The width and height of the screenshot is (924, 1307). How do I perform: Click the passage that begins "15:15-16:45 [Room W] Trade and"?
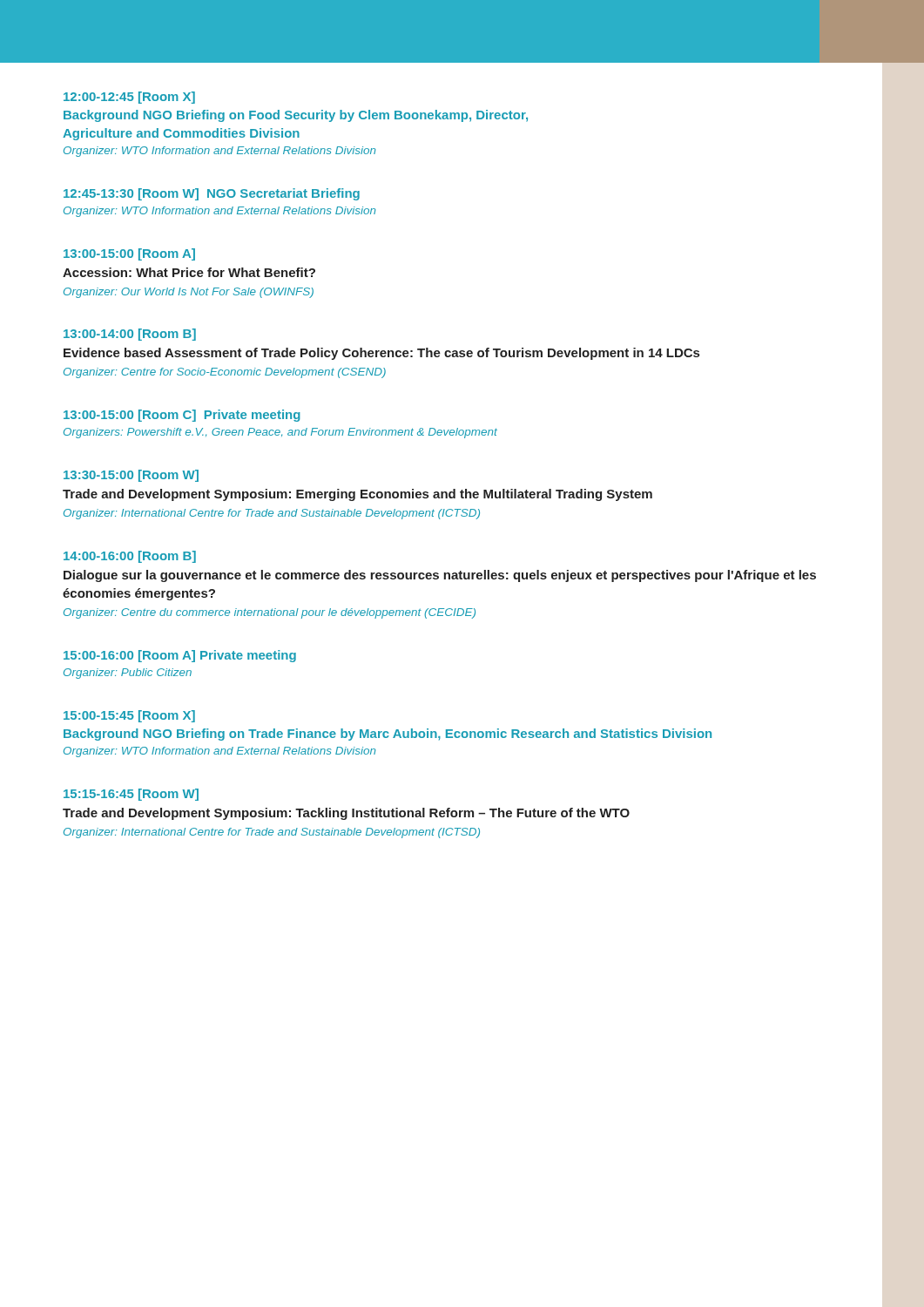pos(446,812)
